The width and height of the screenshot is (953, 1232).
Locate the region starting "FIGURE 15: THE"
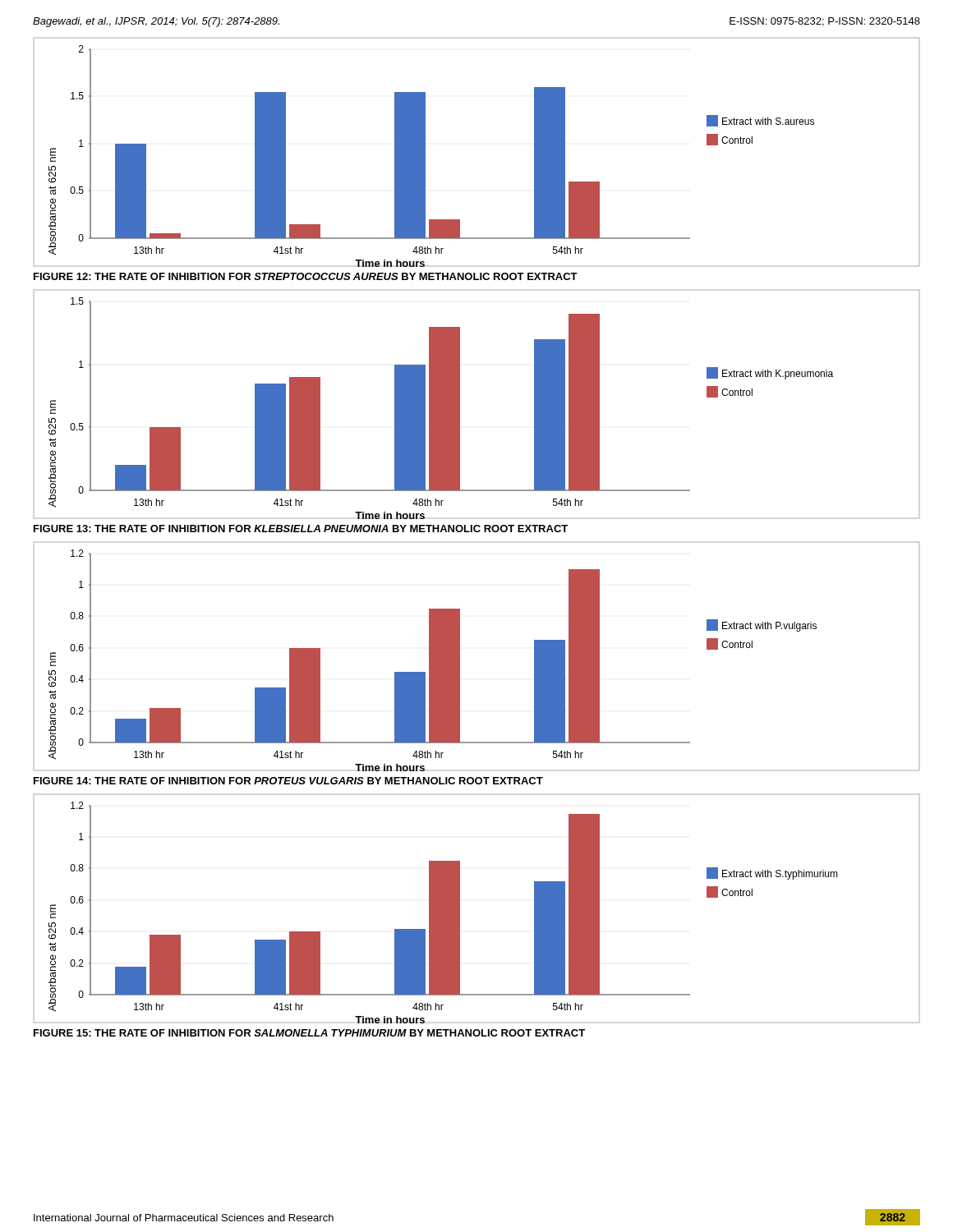[309, 1033]
